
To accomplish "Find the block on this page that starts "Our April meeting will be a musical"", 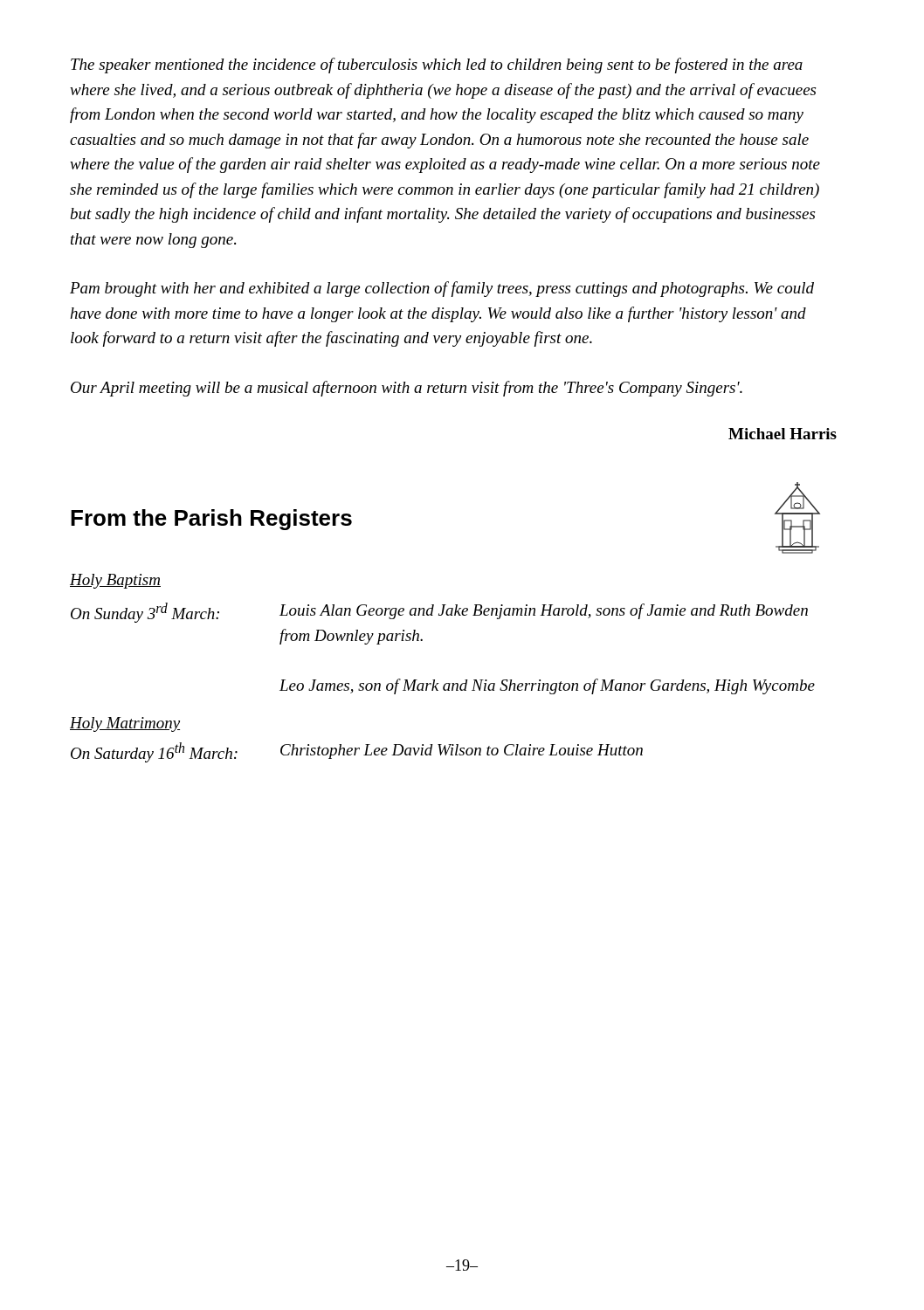I will (x=407, y=387).
